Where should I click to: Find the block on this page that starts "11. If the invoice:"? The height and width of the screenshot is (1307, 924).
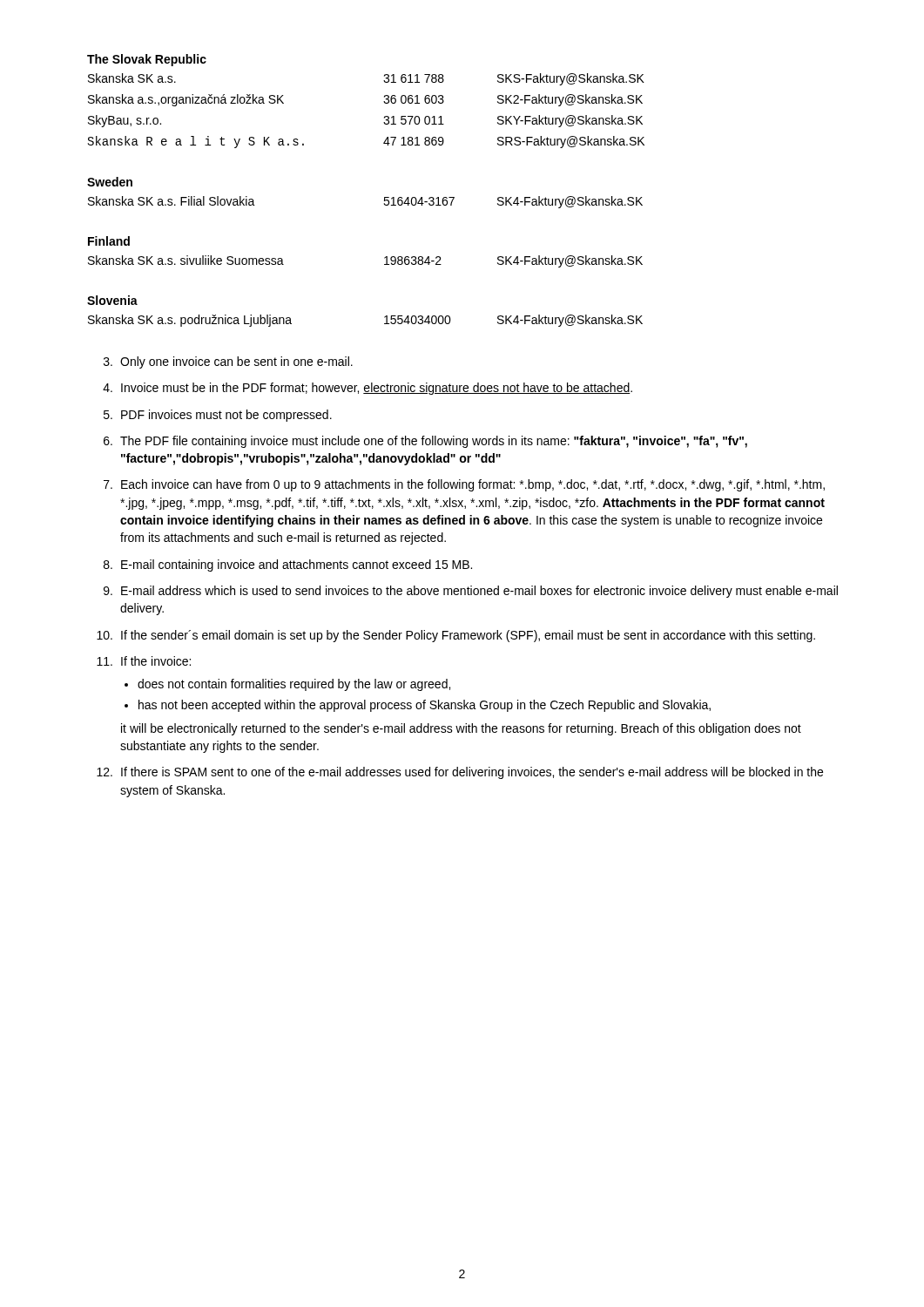pos(466,704)
